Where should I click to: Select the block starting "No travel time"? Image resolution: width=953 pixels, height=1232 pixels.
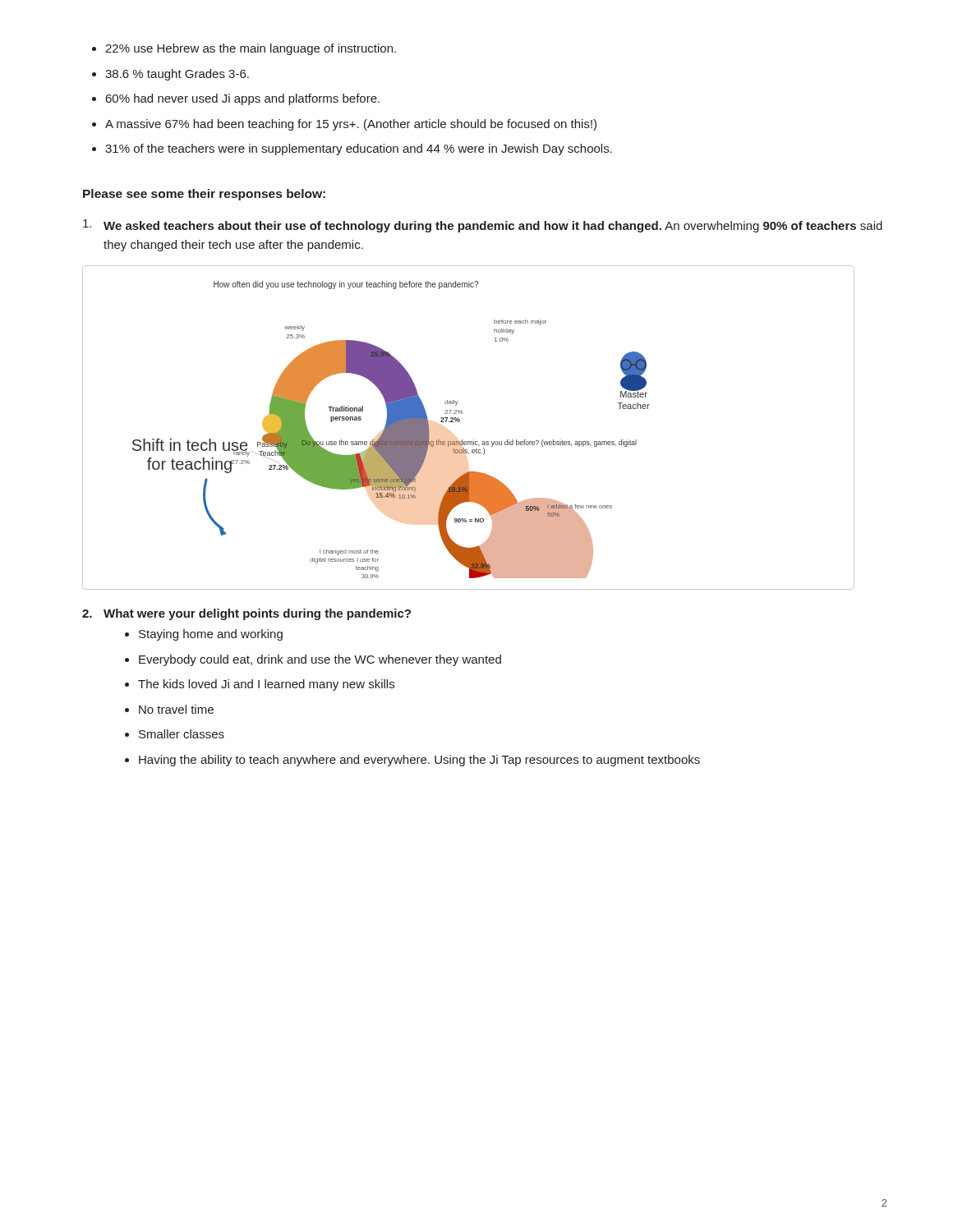coord(169,709)
